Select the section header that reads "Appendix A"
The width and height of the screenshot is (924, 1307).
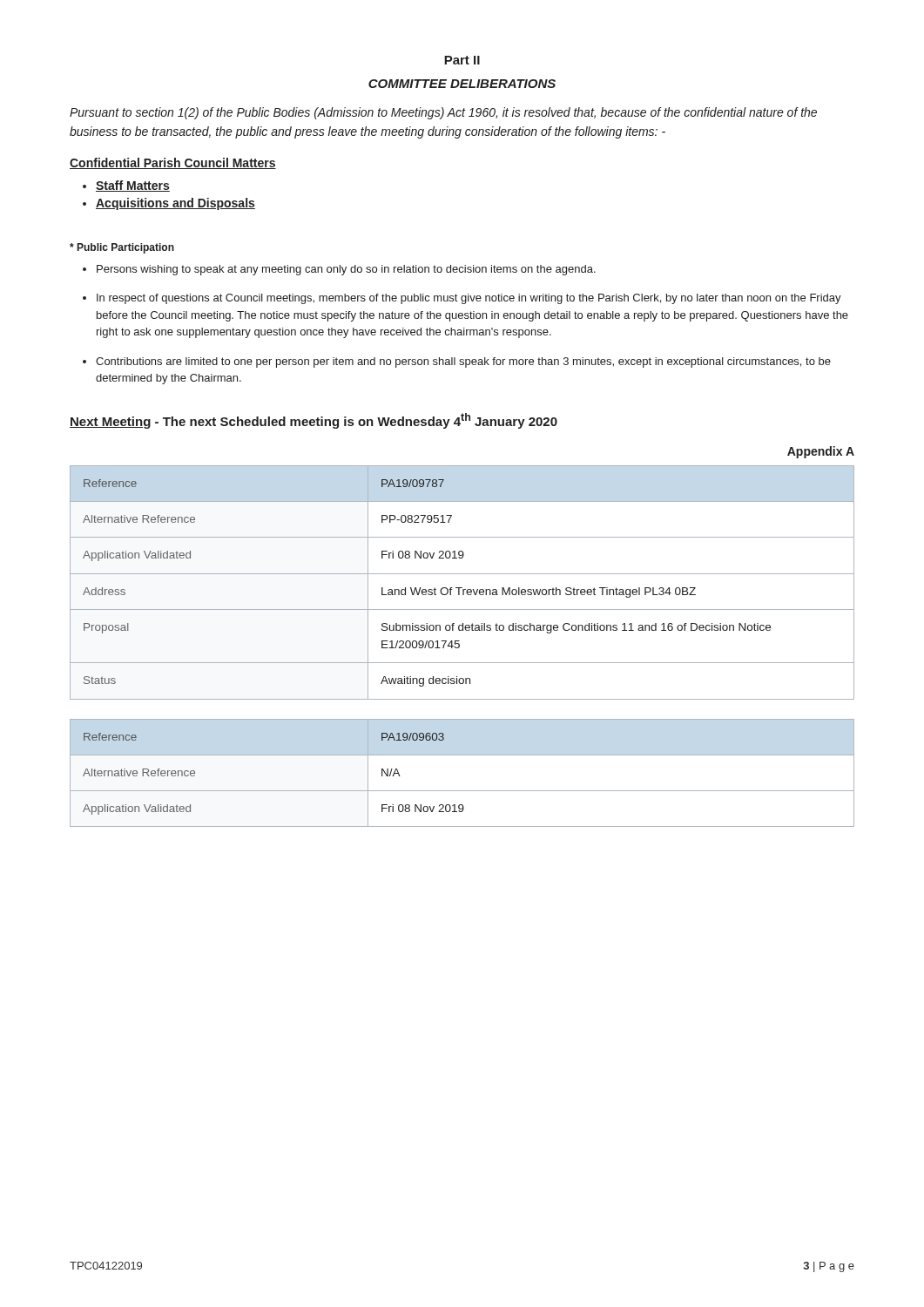[821, 451]
